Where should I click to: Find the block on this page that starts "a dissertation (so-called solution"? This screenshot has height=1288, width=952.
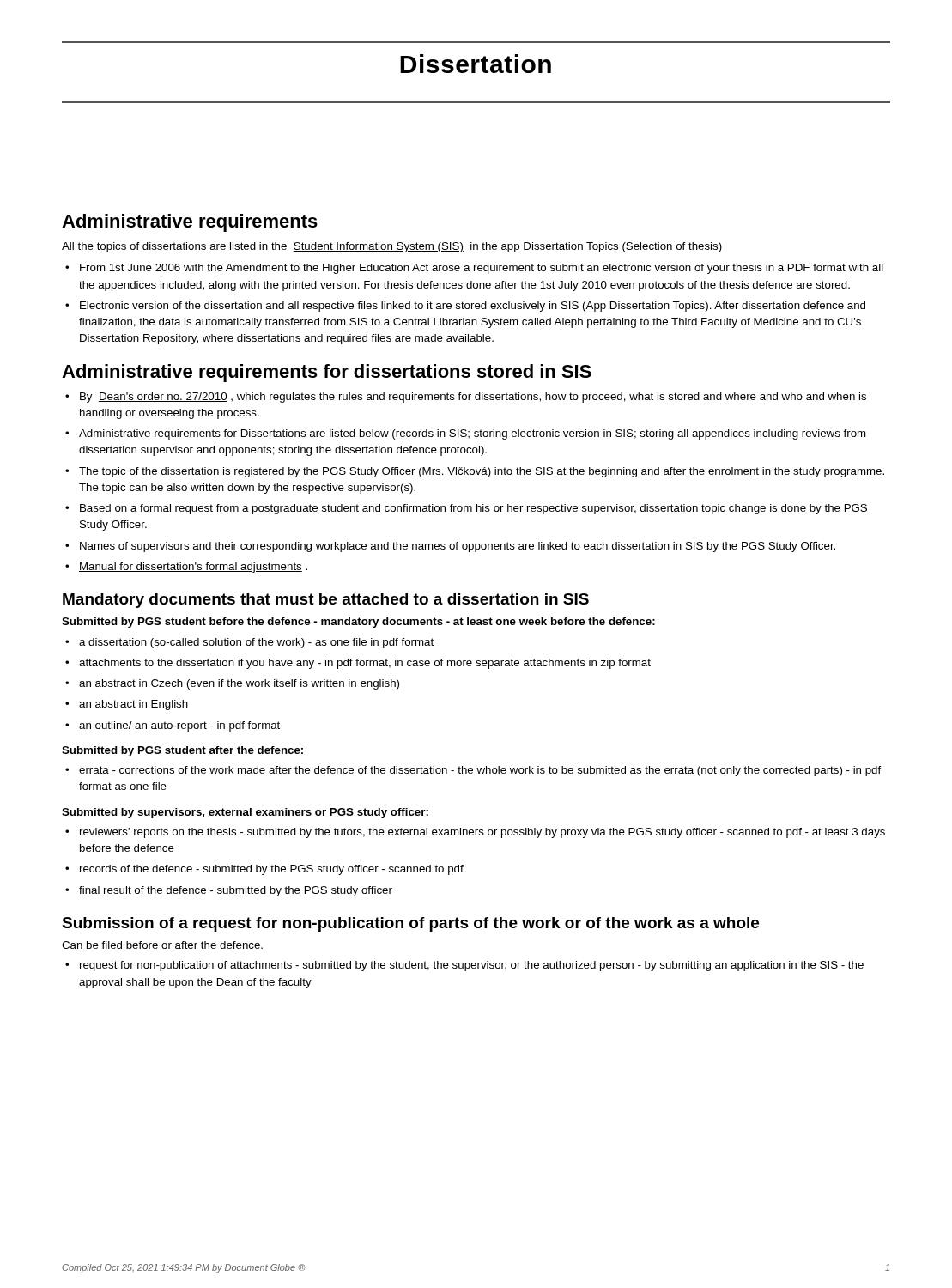pos(256,641)
